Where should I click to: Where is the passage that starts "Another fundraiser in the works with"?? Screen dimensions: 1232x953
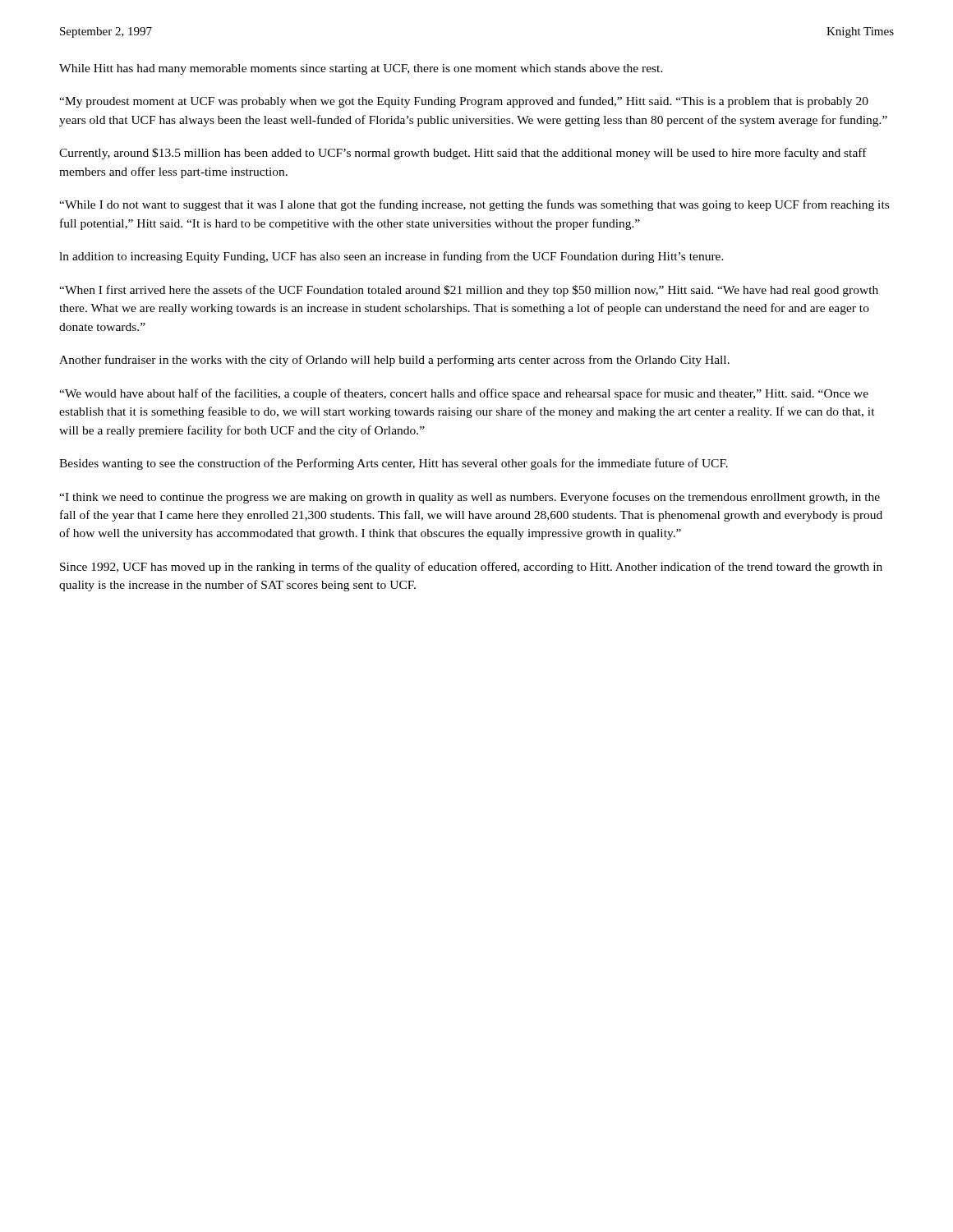click(395, 359)
